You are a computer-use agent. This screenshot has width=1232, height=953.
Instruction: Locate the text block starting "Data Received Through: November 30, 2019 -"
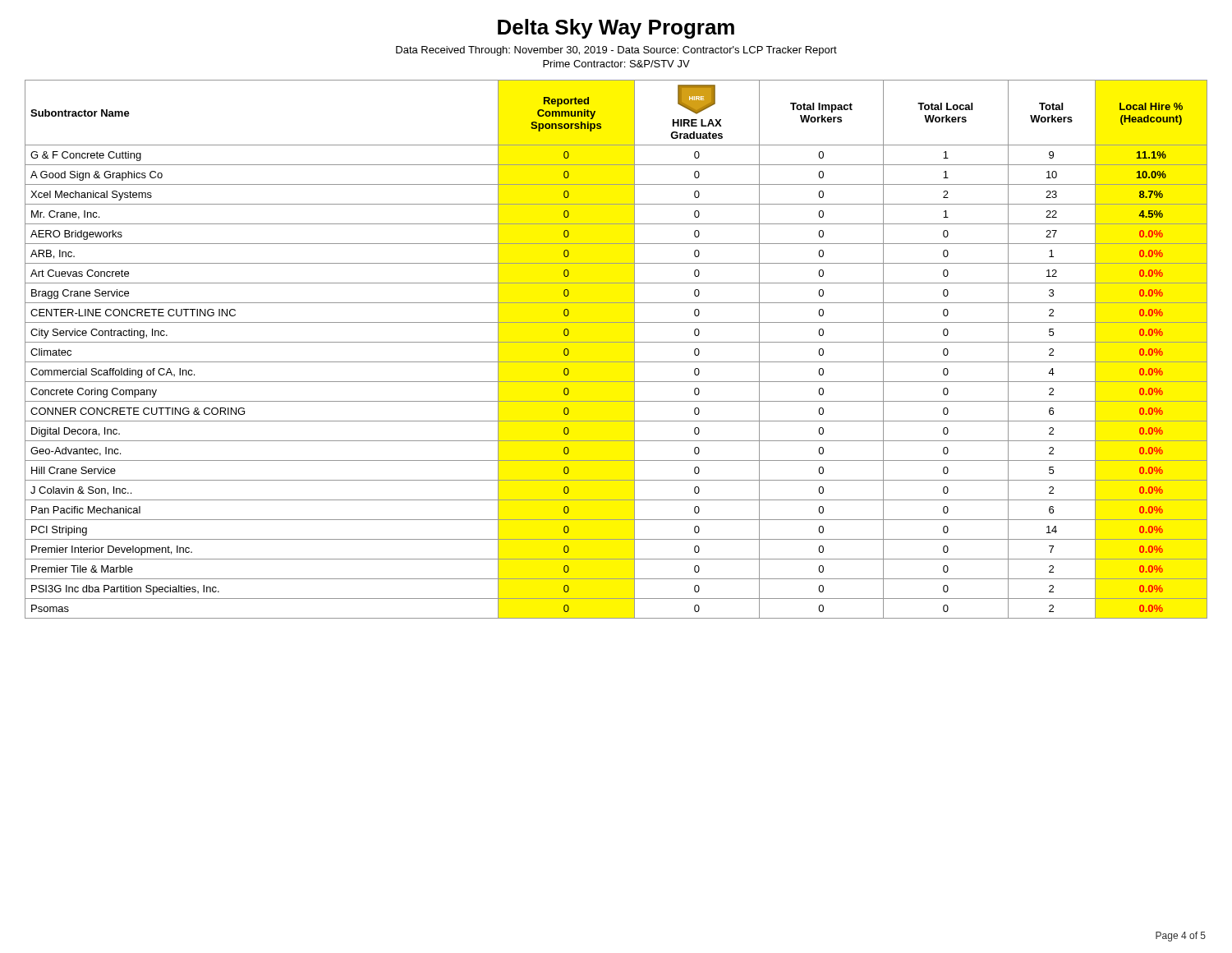click(x=616, y=50)
